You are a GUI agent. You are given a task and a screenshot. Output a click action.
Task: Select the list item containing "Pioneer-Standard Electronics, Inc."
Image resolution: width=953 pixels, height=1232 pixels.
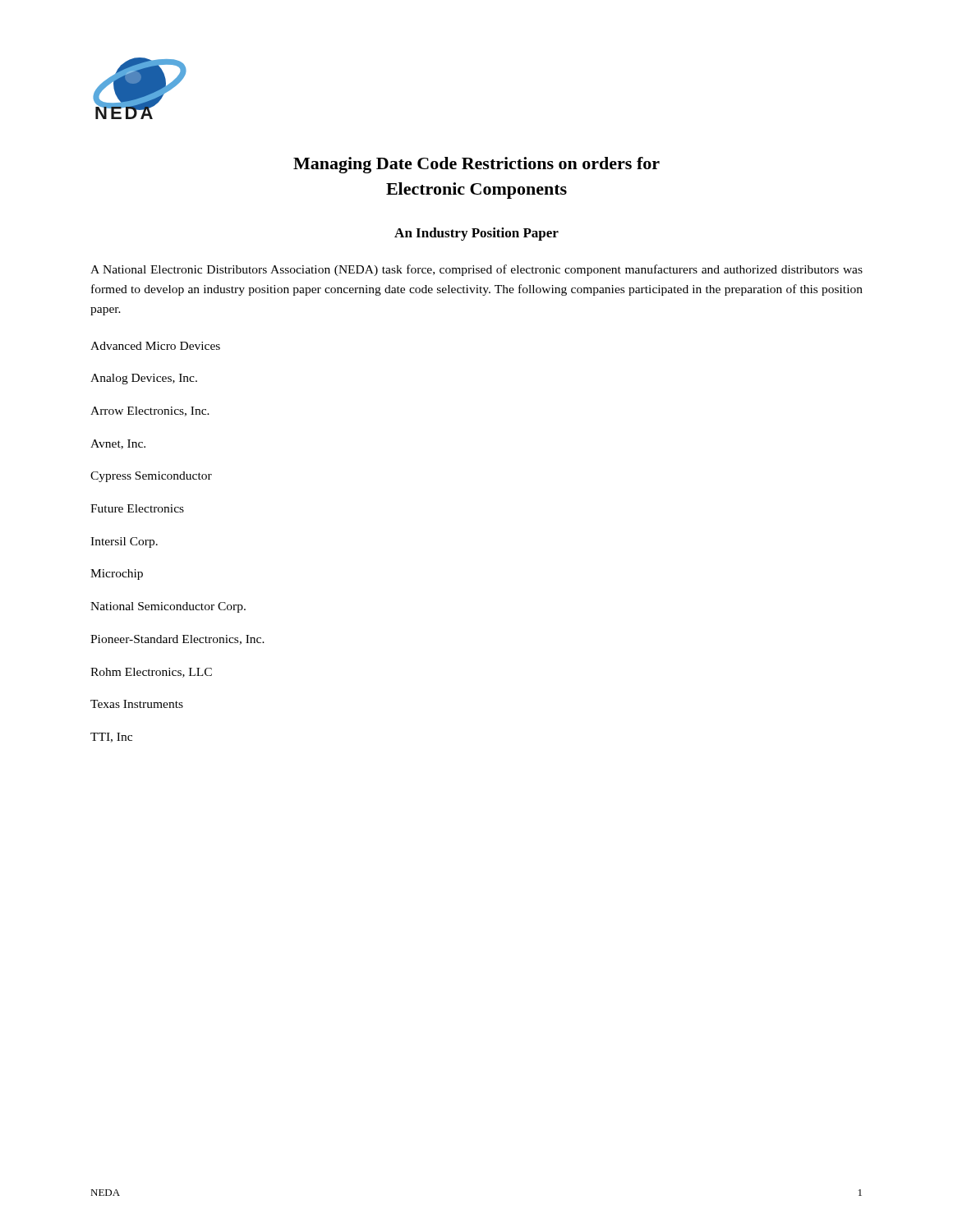click(x=178, y=638)
